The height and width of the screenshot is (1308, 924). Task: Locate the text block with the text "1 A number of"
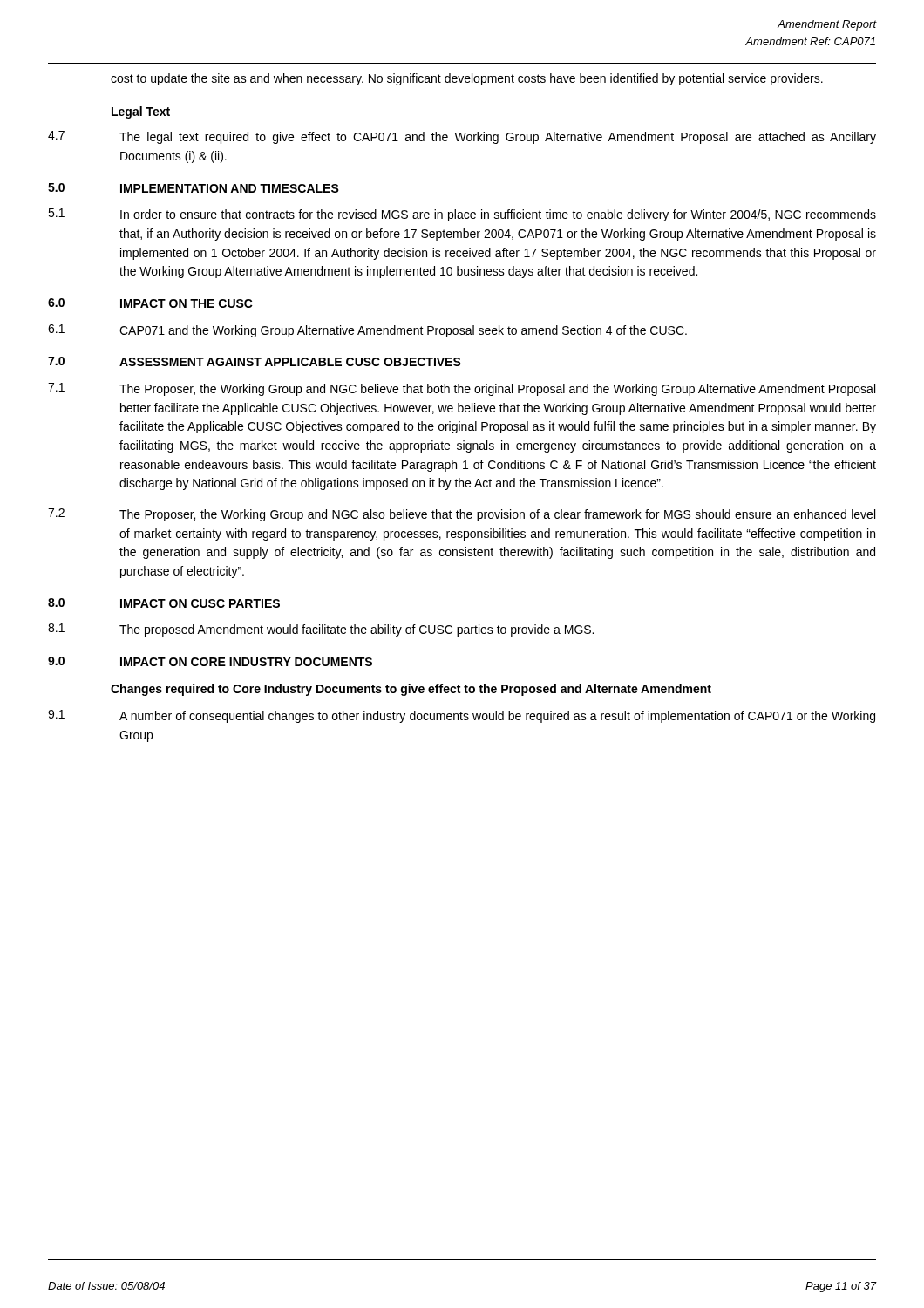click(x=462, y=726)
